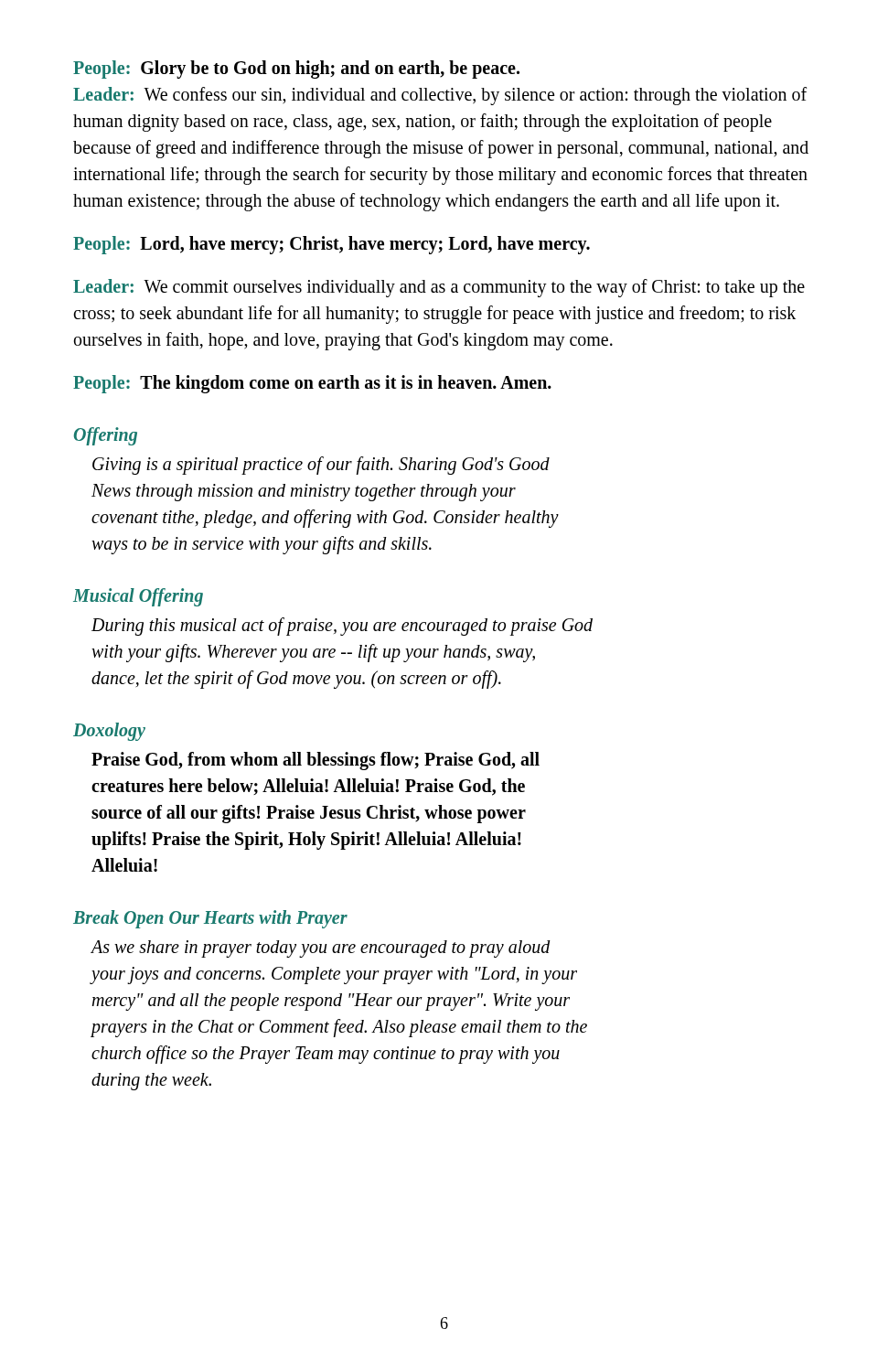The image size is (888, 1372).
Task: Point to the block beginning "As we share in prayer today you are"
Action: 339,1013
